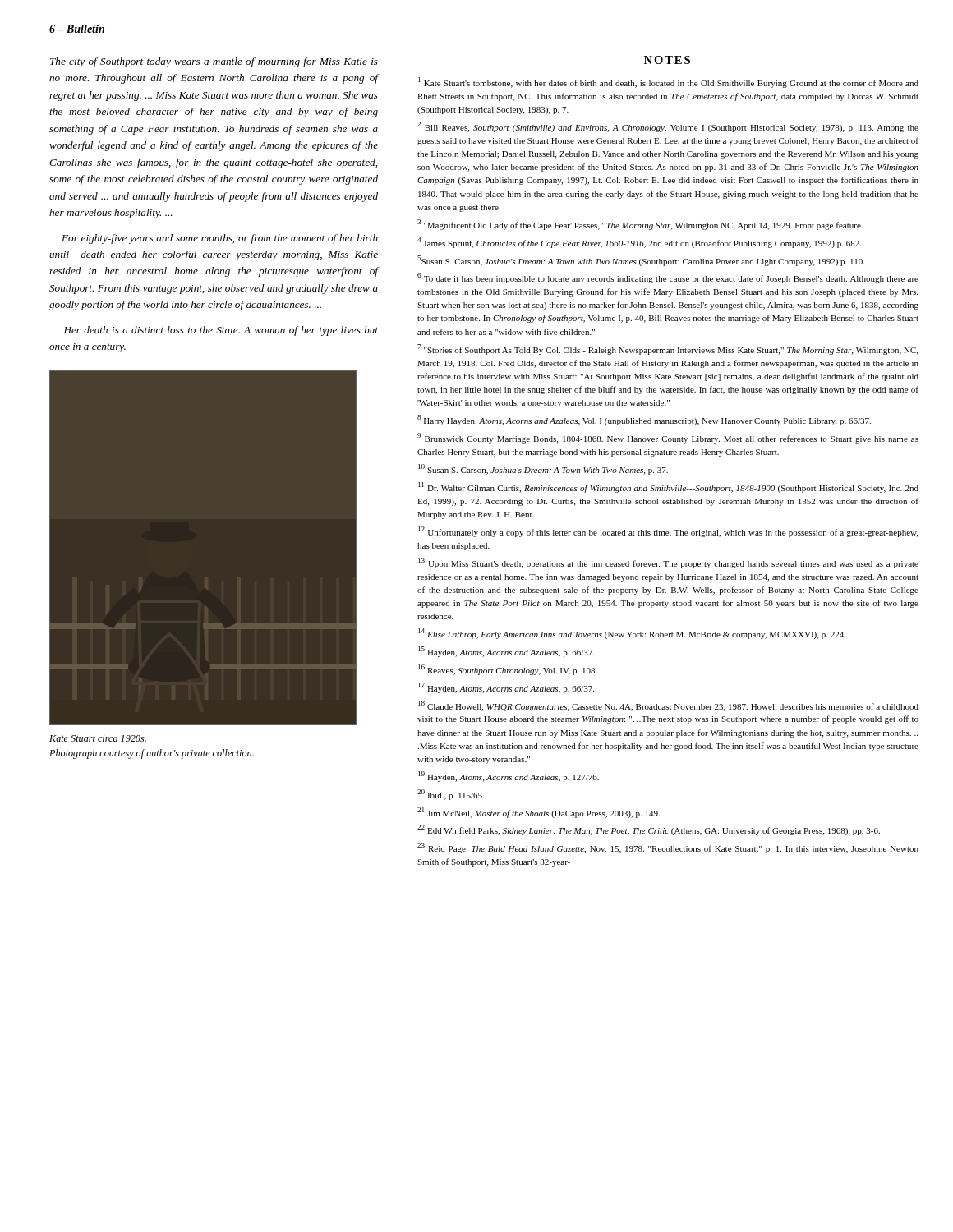Click on the footnote containing "10 Susan S. Carson, Joshua's"
The image size is (953, 1232).
tap(543, 468)
